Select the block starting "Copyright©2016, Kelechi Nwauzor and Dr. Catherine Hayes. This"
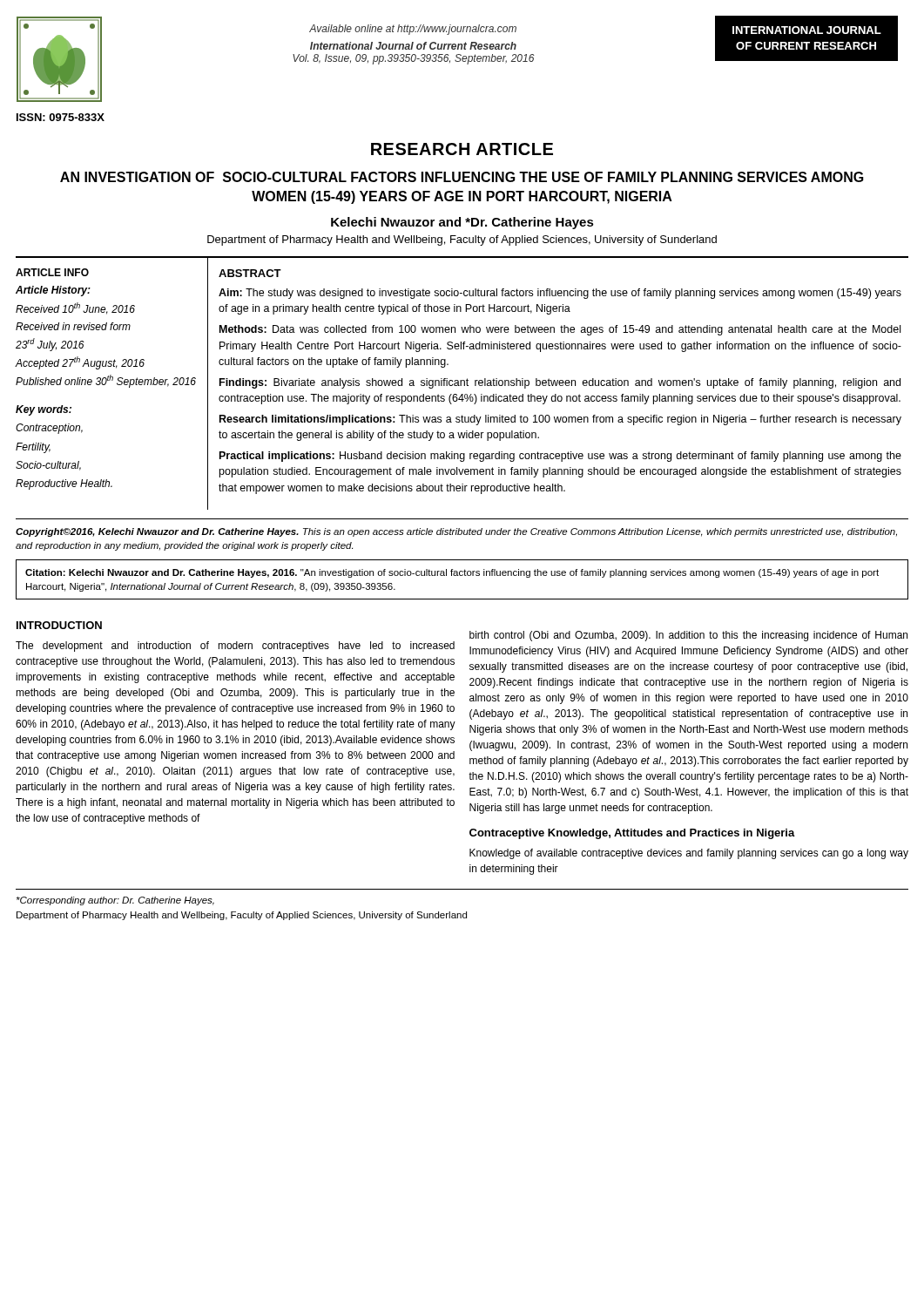Screen dimensions: 1307x924 click(457, 538)
